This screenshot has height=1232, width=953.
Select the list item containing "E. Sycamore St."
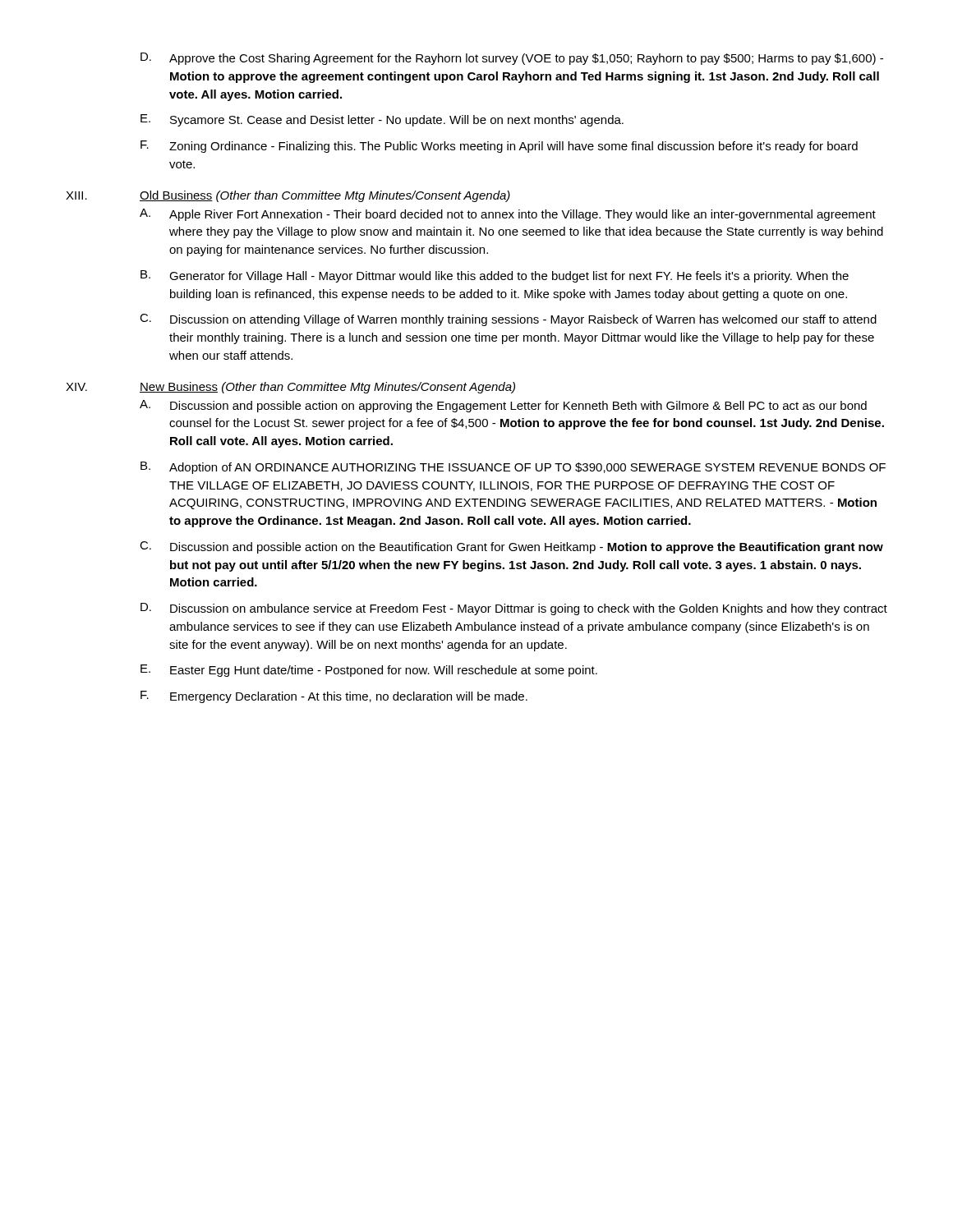[x=513, y=120]
